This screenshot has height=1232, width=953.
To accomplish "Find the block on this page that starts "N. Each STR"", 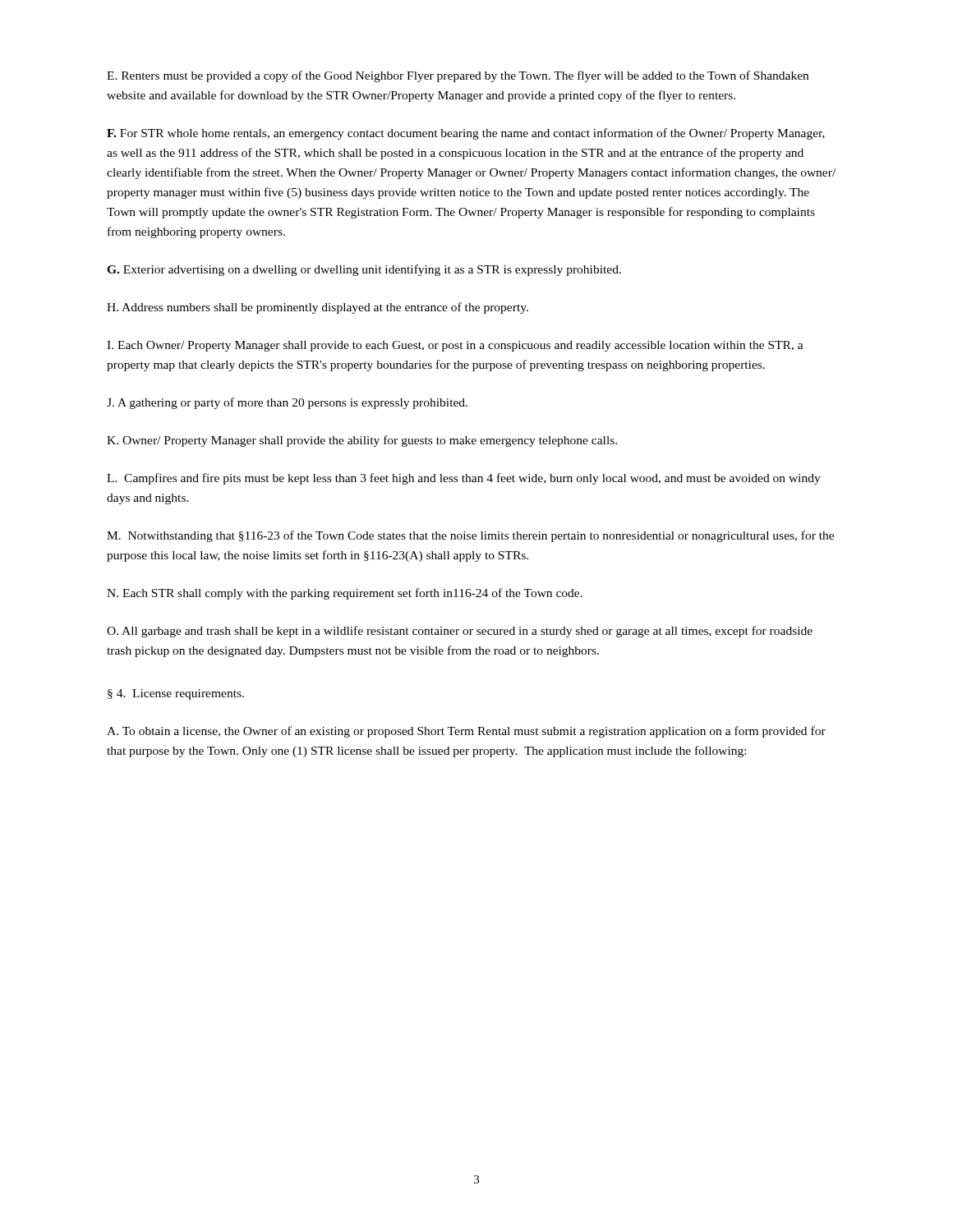I will (345, 593).
